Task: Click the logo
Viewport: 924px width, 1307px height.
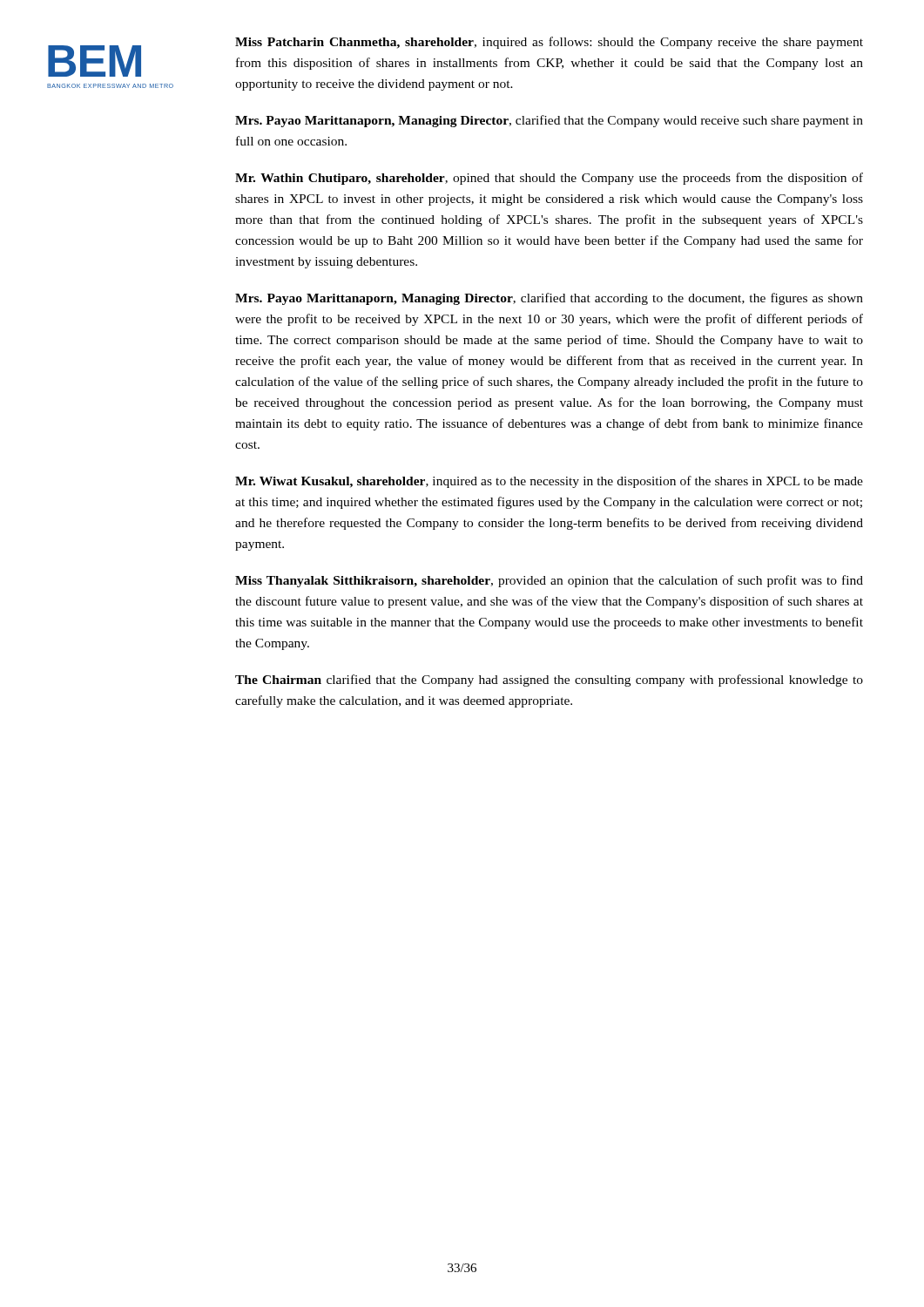Action: click(115, 64)
